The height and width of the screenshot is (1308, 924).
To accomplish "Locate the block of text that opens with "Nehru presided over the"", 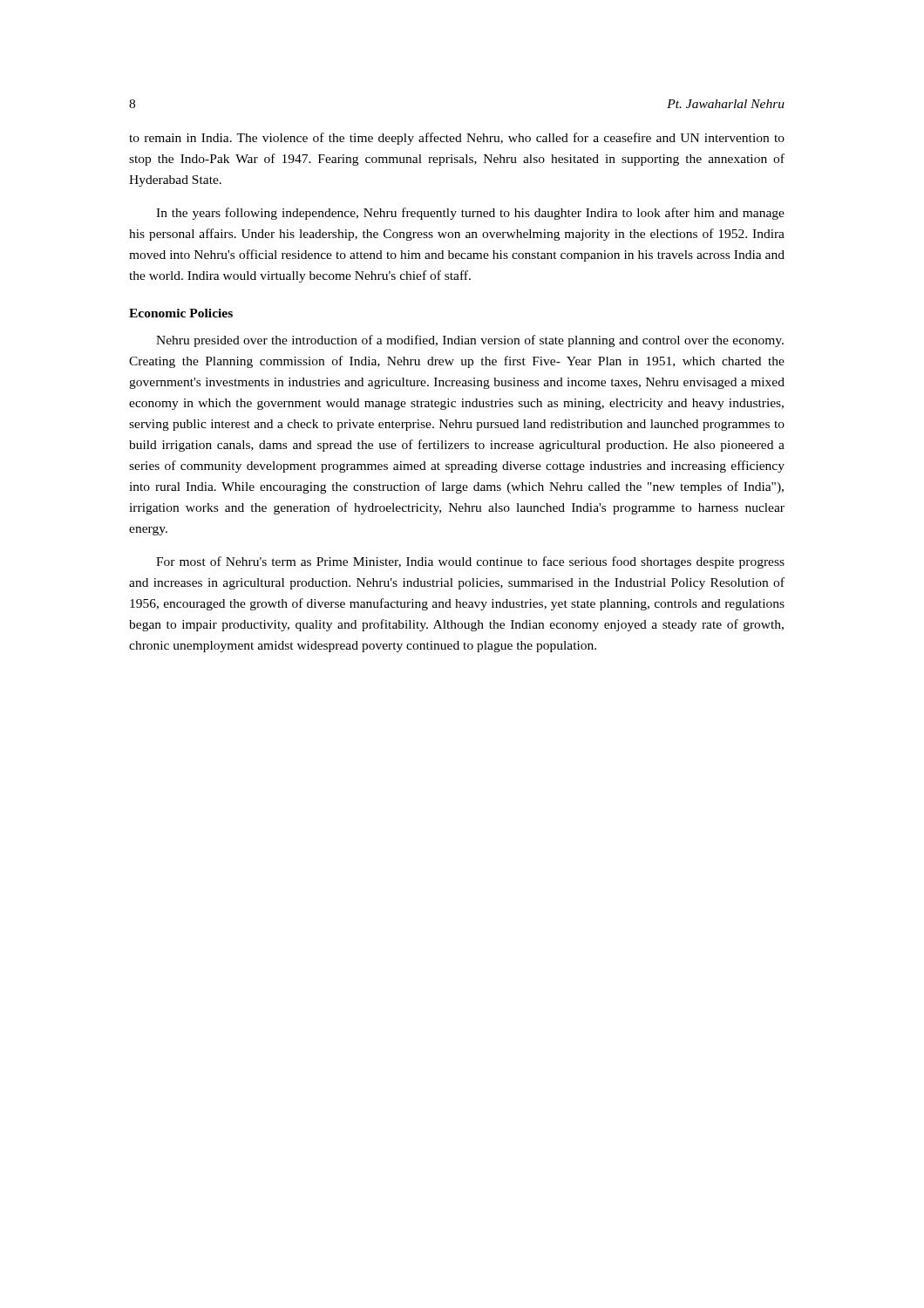I will (457, 434).
